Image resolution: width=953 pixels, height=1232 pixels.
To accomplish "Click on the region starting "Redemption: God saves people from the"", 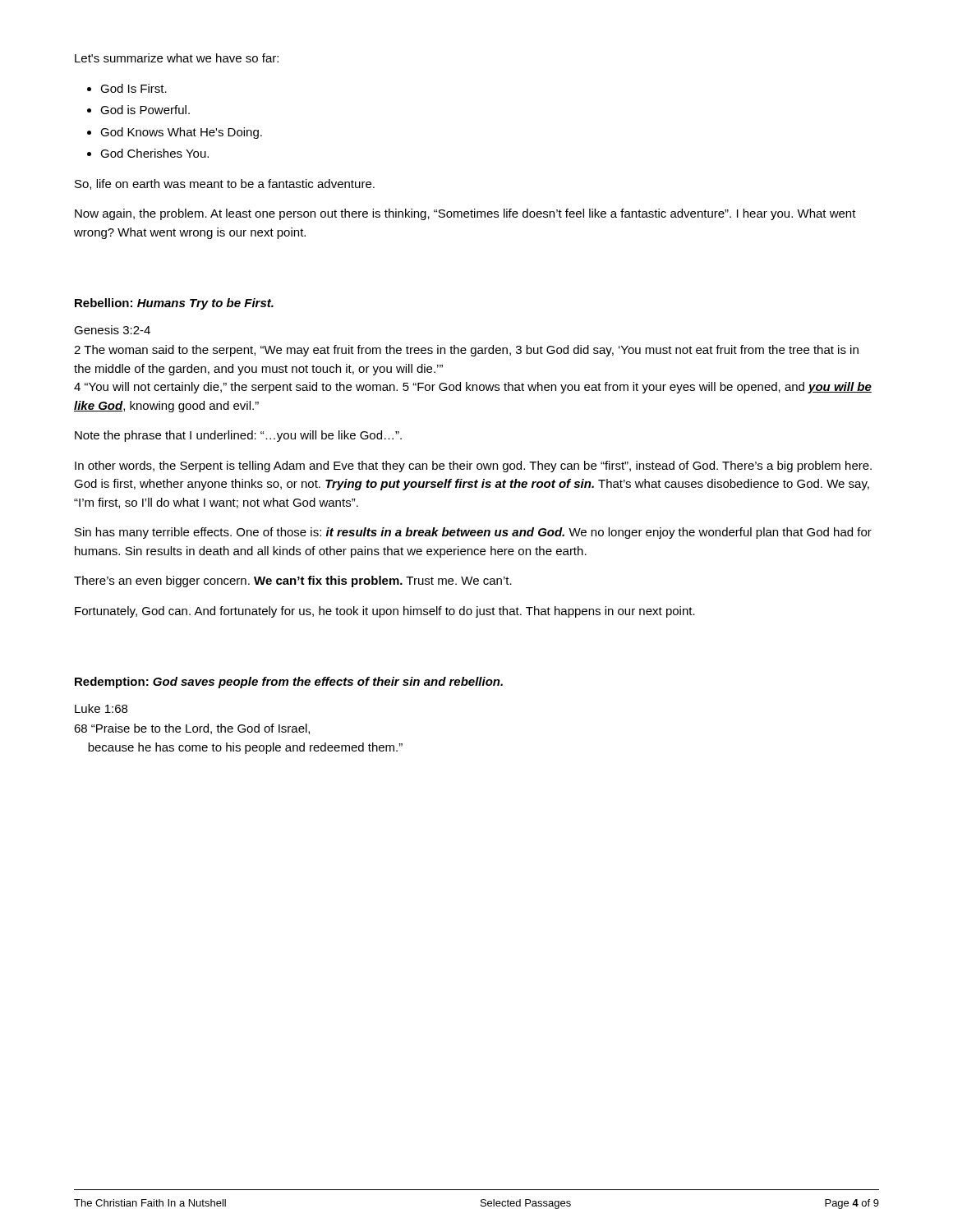I will click(476, 682).
